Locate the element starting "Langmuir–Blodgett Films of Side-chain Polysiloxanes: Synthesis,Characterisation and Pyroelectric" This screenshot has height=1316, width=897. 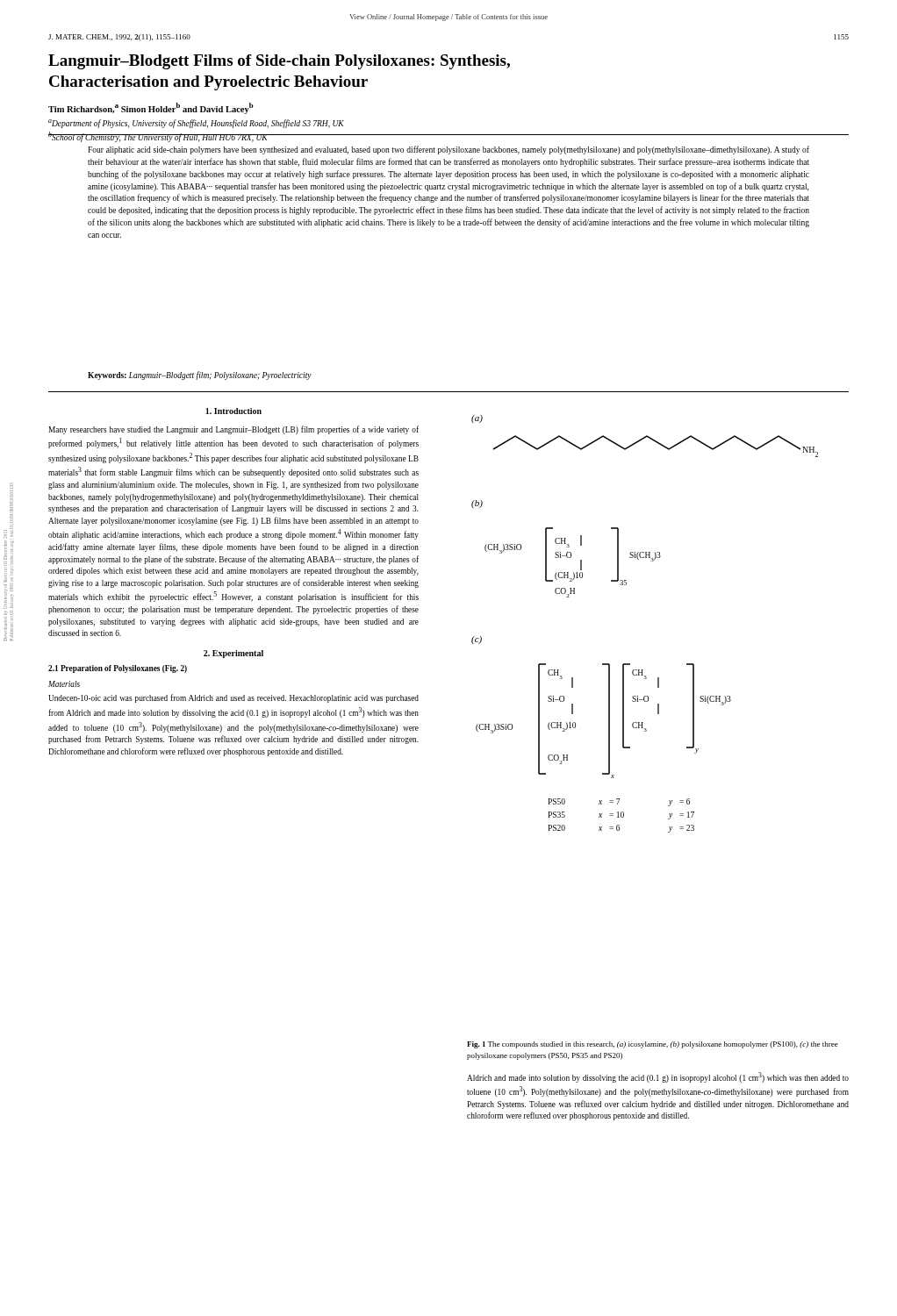click(448, 71)
